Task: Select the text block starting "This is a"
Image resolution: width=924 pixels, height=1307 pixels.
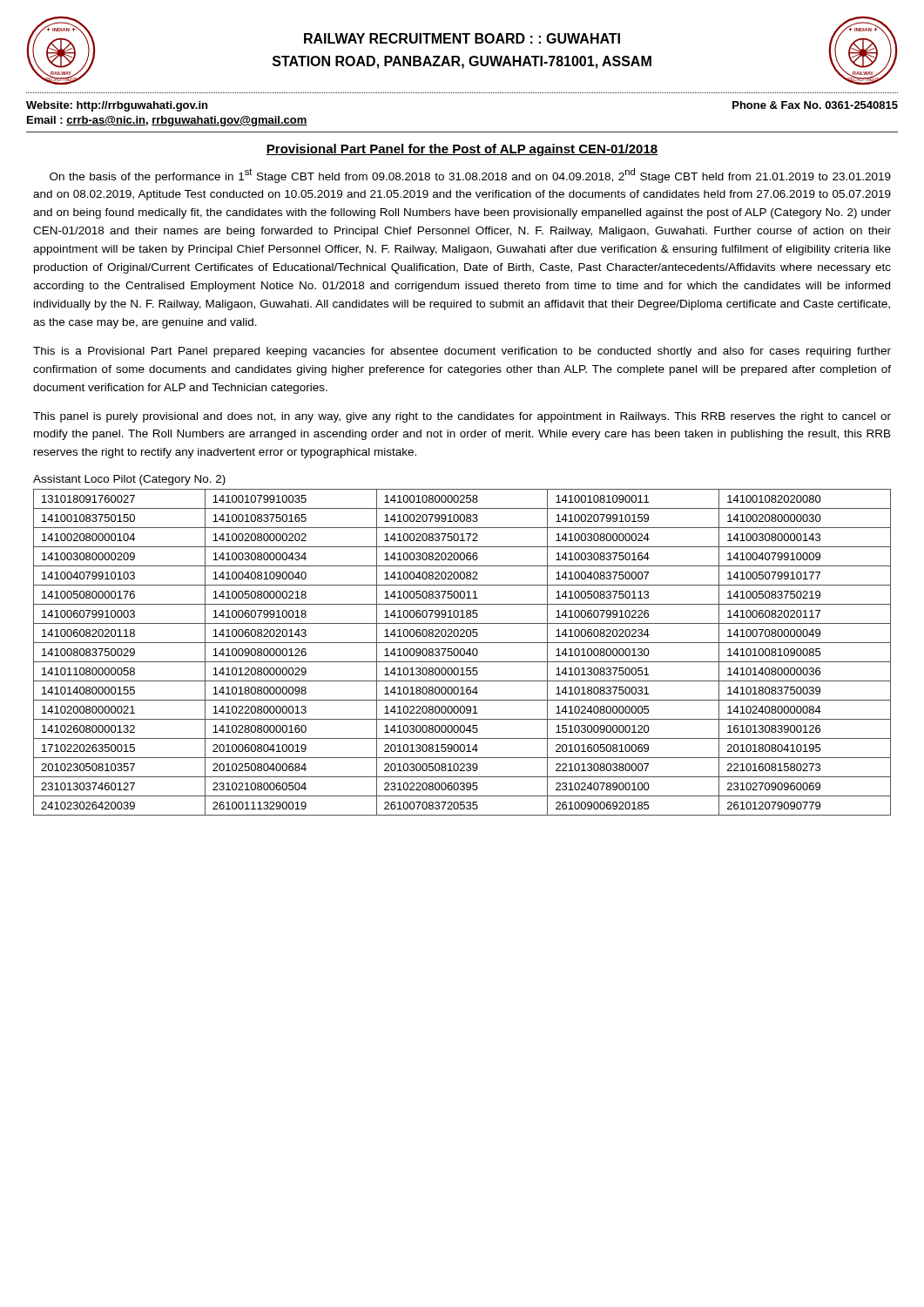Action: click(462, 369)
